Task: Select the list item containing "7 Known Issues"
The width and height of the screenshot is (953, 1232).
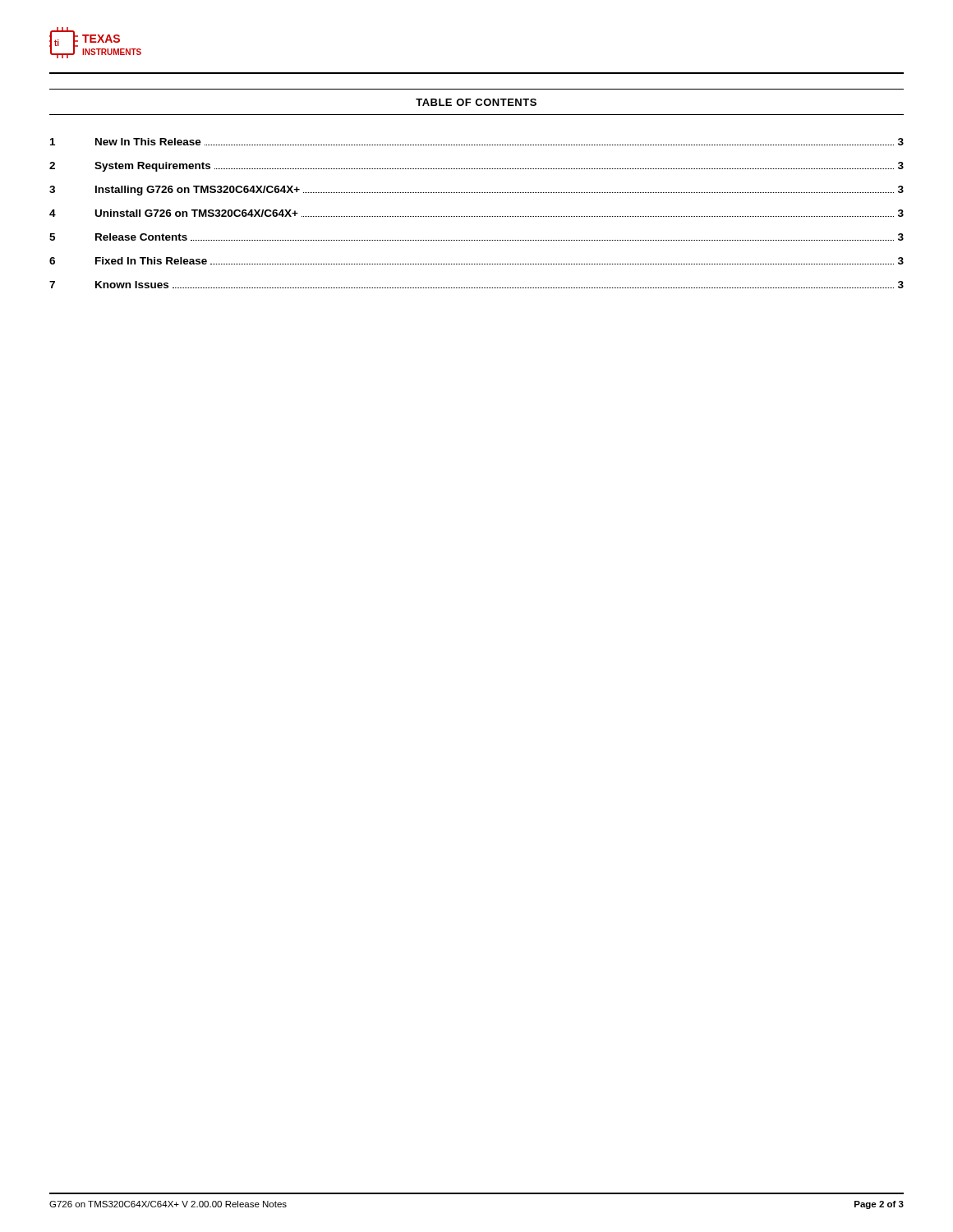Action: 476,285
